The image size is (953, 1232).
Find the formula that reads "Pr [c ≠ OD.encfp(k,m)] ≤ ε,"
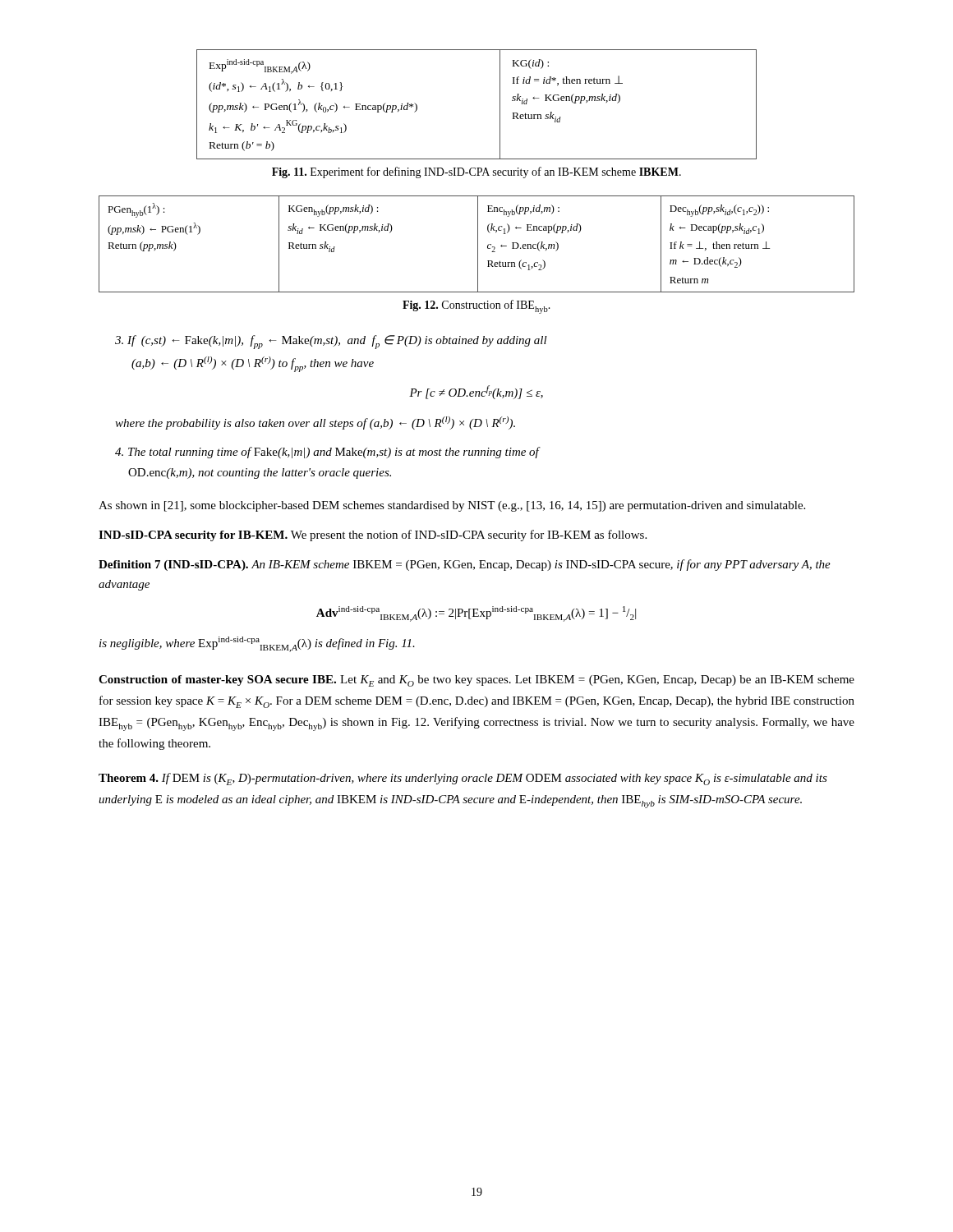click(476, 391)
